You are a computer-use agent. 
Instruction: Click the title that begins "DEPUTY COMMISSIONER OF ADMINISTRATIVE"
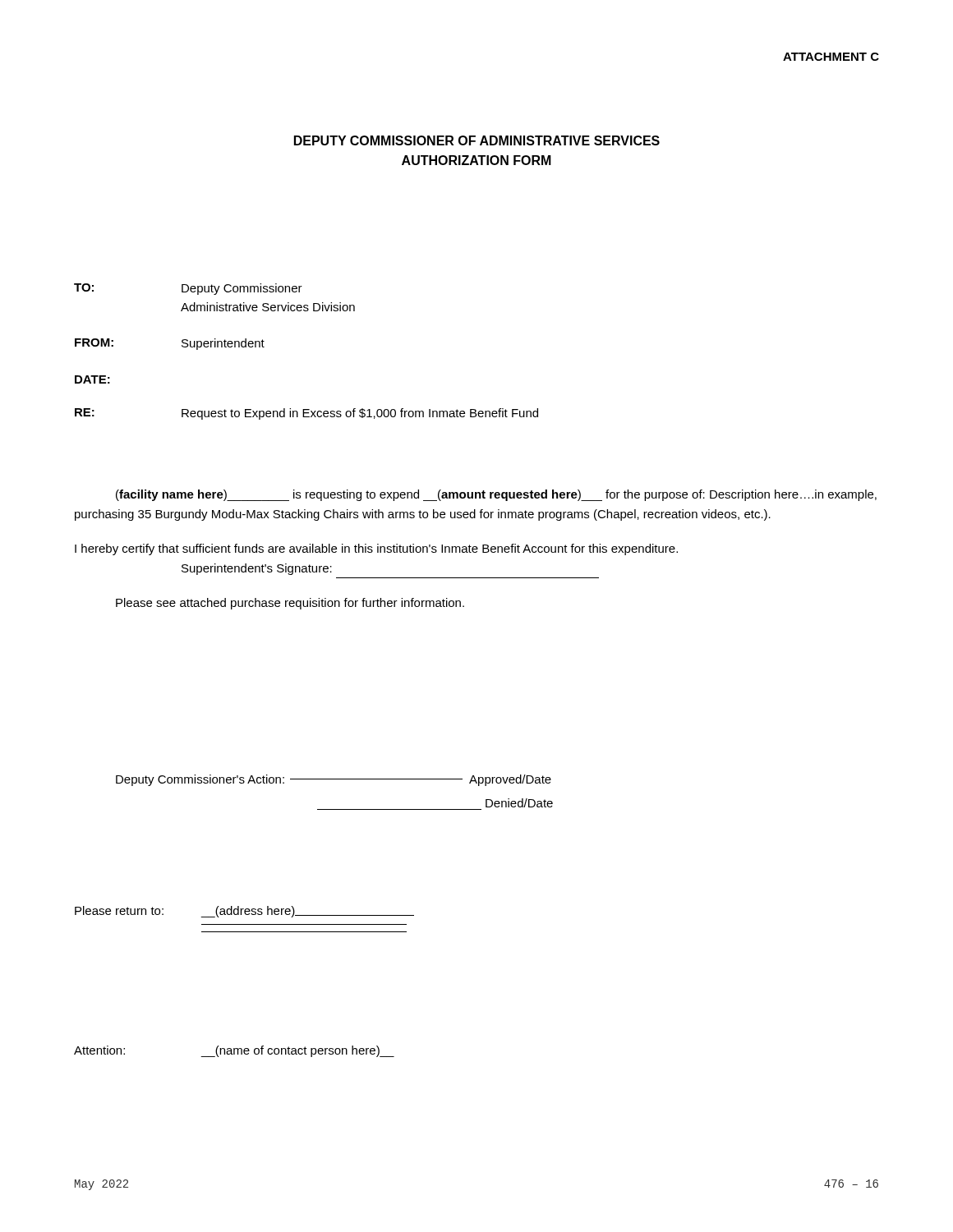[476, 151]
